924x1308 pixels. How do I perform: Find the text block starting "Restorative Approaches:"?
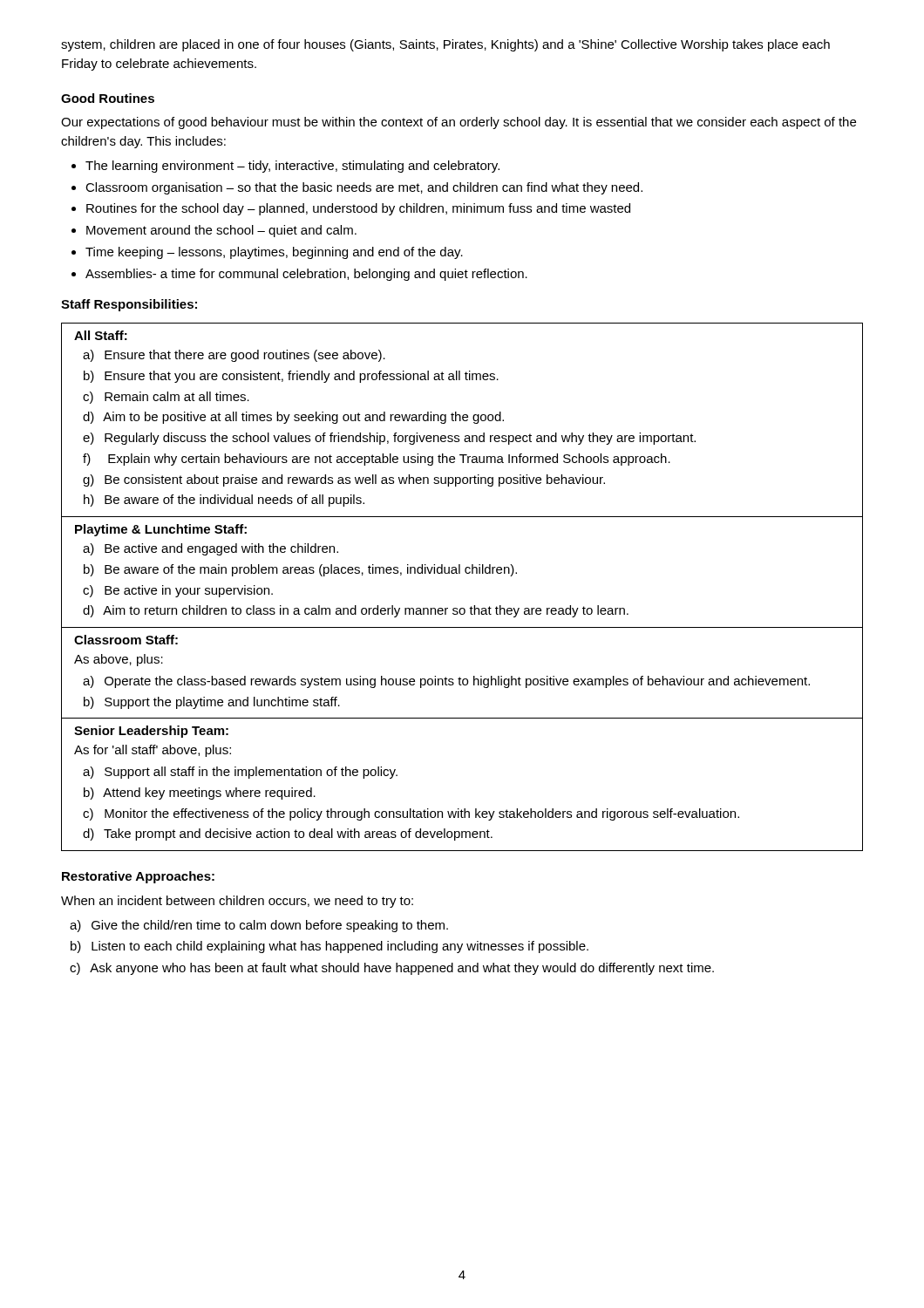pyautogui.click(x=138, y=877)
